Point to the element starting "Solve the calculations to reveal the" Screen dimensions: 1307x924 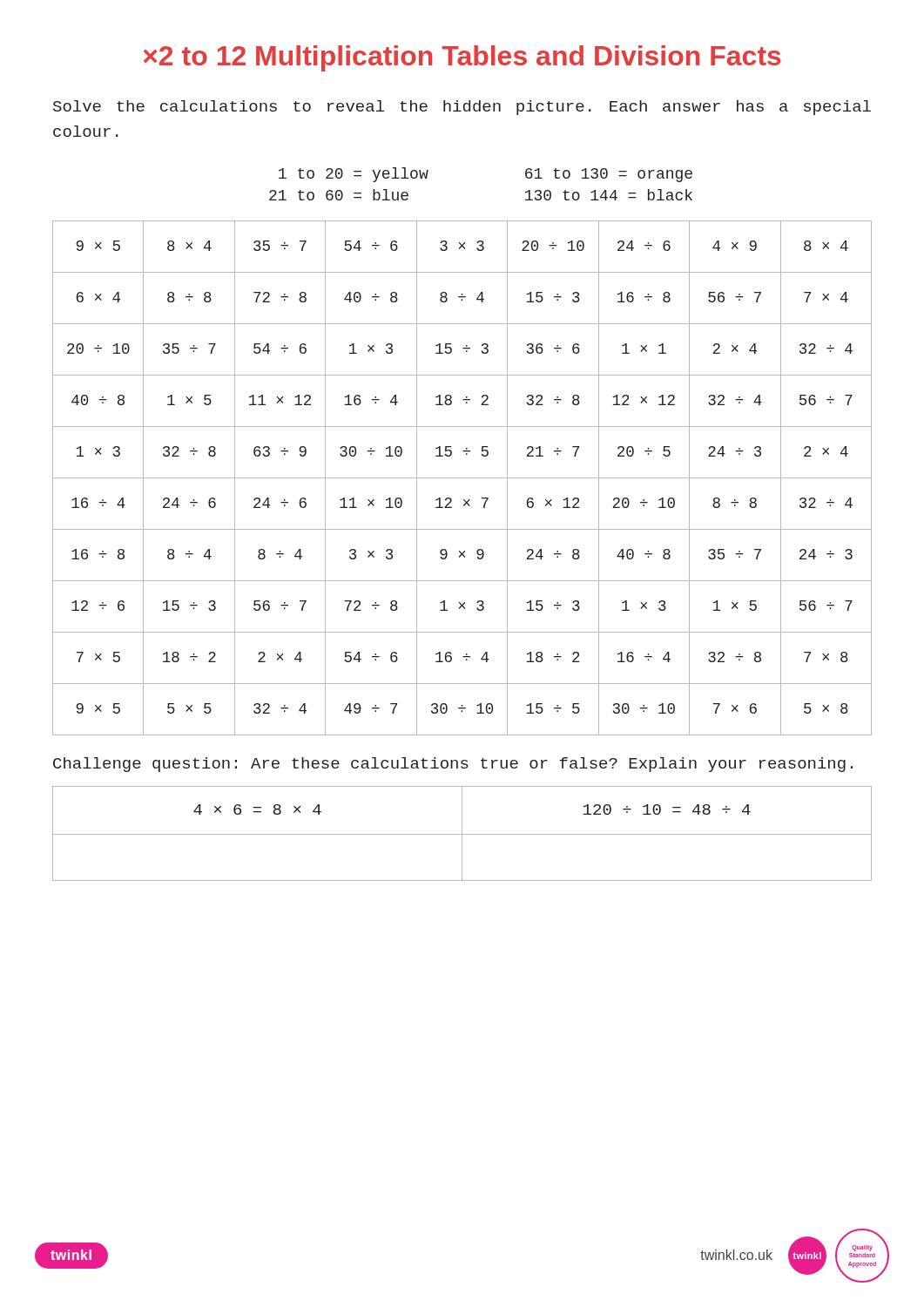pyautogui.click(x=462, y=120)
